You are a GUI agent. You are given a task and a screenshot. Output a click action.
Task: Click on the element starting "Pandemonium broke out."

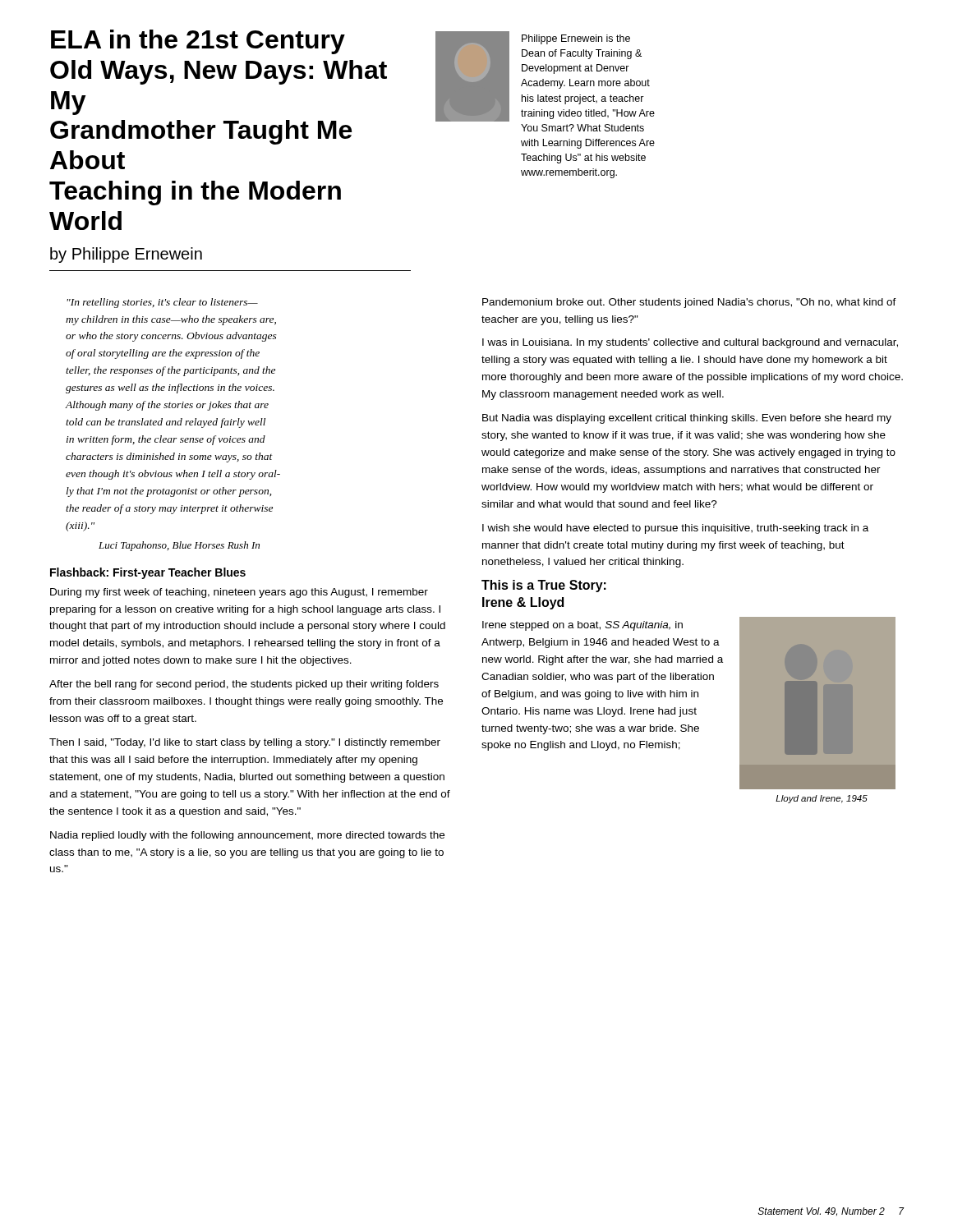pyautogui.click(x=693, y=311)
